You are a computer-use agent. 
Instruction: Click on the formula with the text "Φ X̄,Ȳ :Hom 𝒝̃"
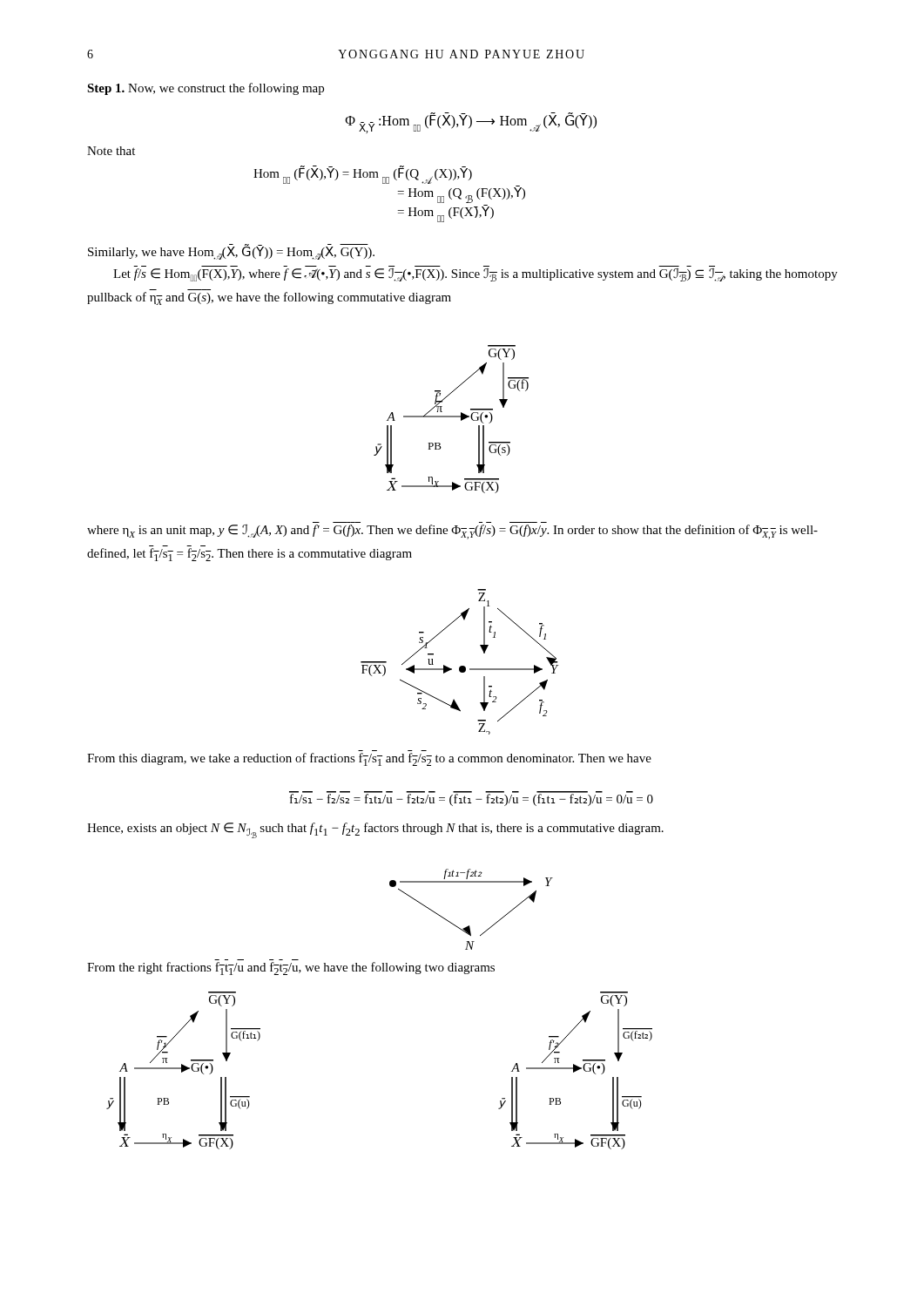pos(471,119)
